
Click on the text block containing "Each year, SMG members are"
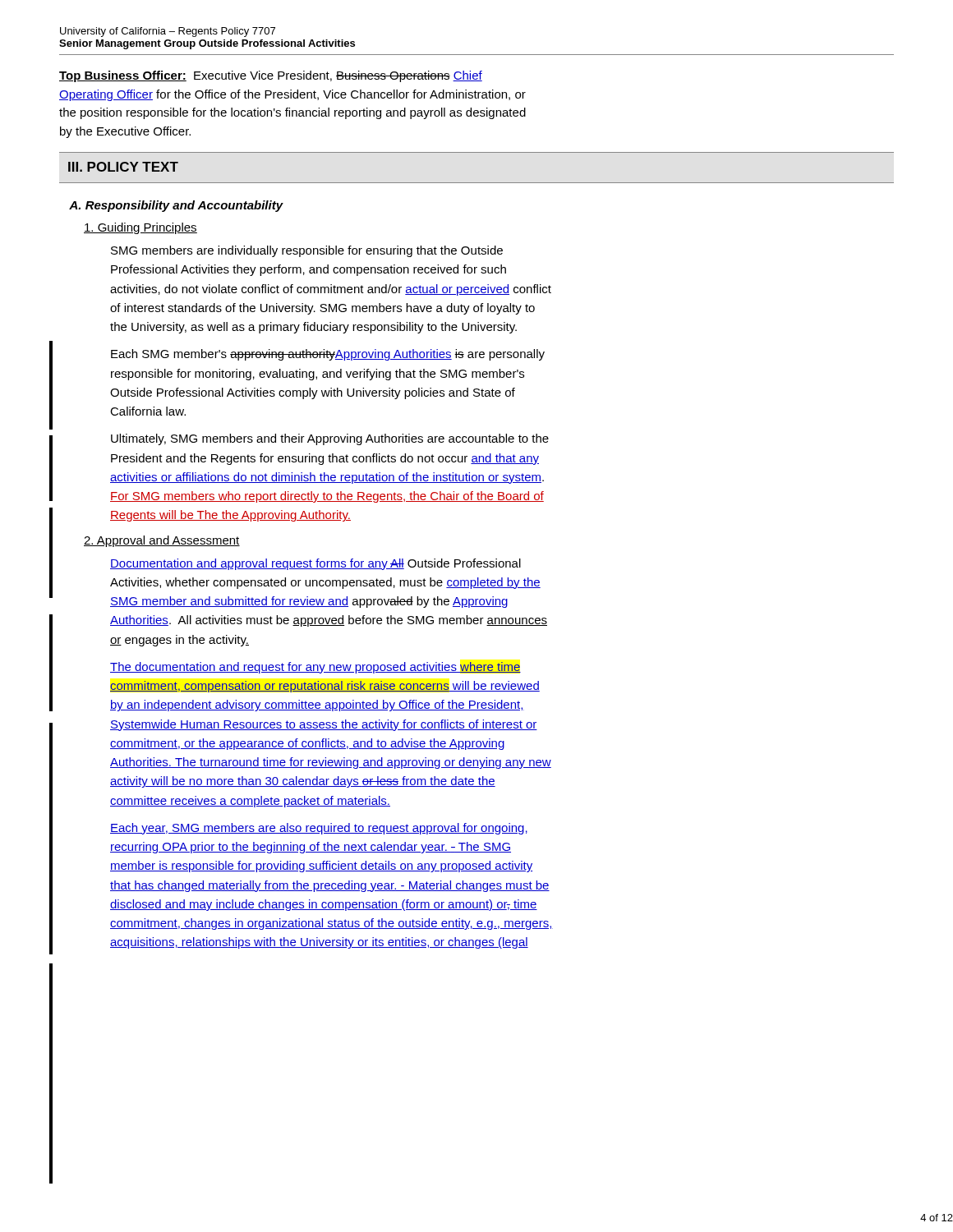coord(331,885)
